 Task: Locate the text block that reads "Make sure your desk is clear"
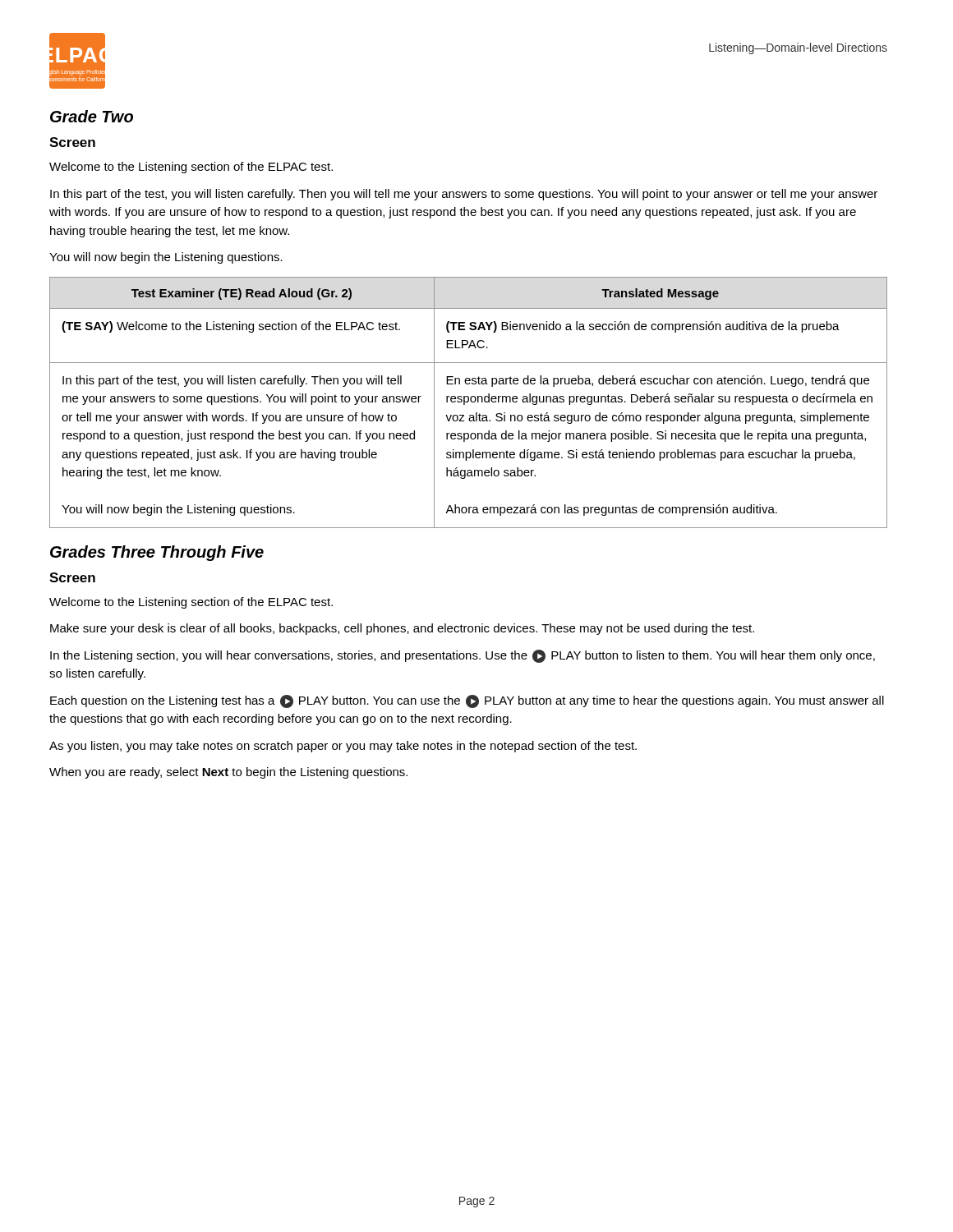(402, 628)
